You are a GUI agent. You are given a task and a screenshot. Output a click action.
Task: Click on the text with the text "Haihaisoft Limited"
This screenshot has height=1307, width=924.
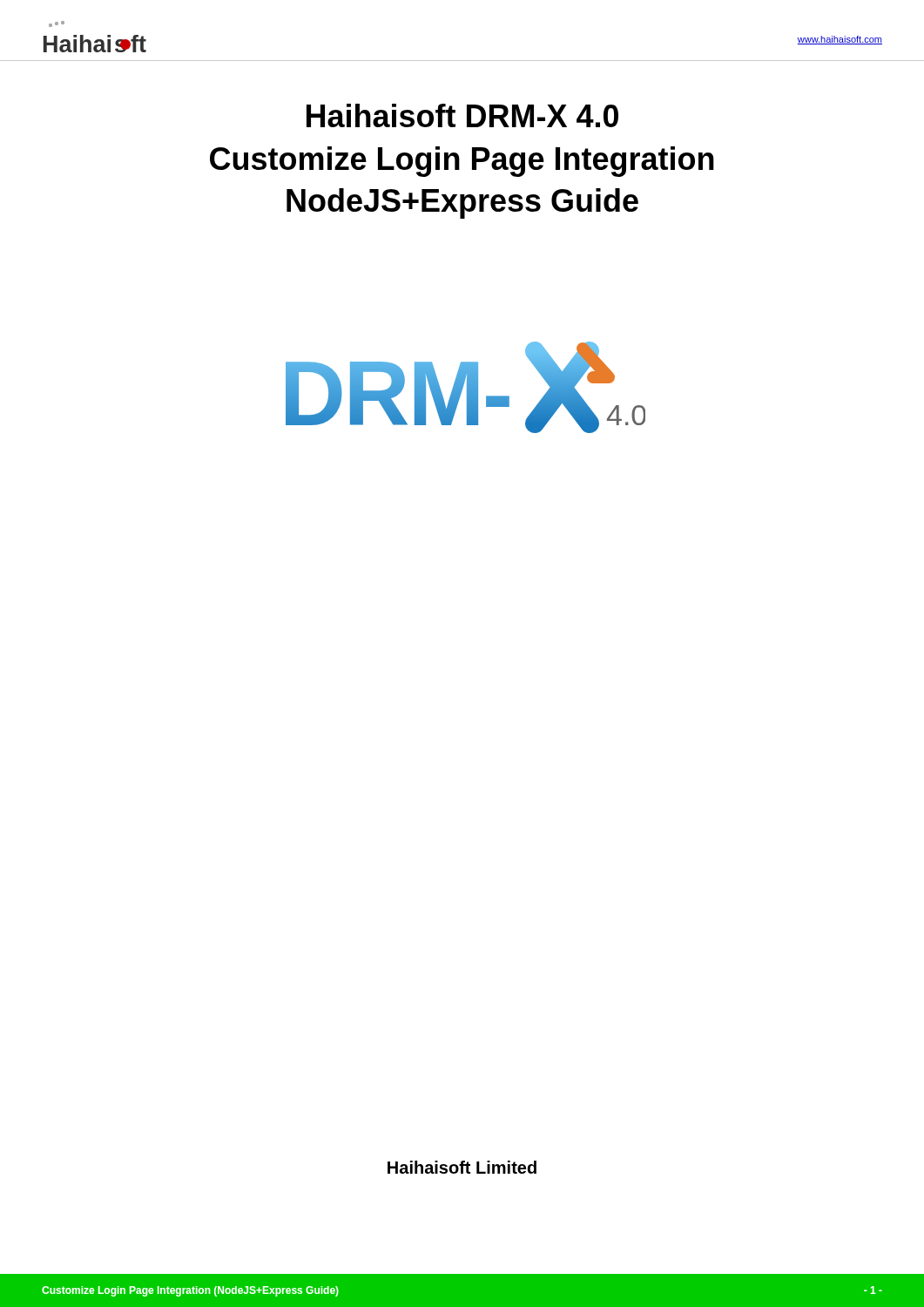tap(462, 1168)
